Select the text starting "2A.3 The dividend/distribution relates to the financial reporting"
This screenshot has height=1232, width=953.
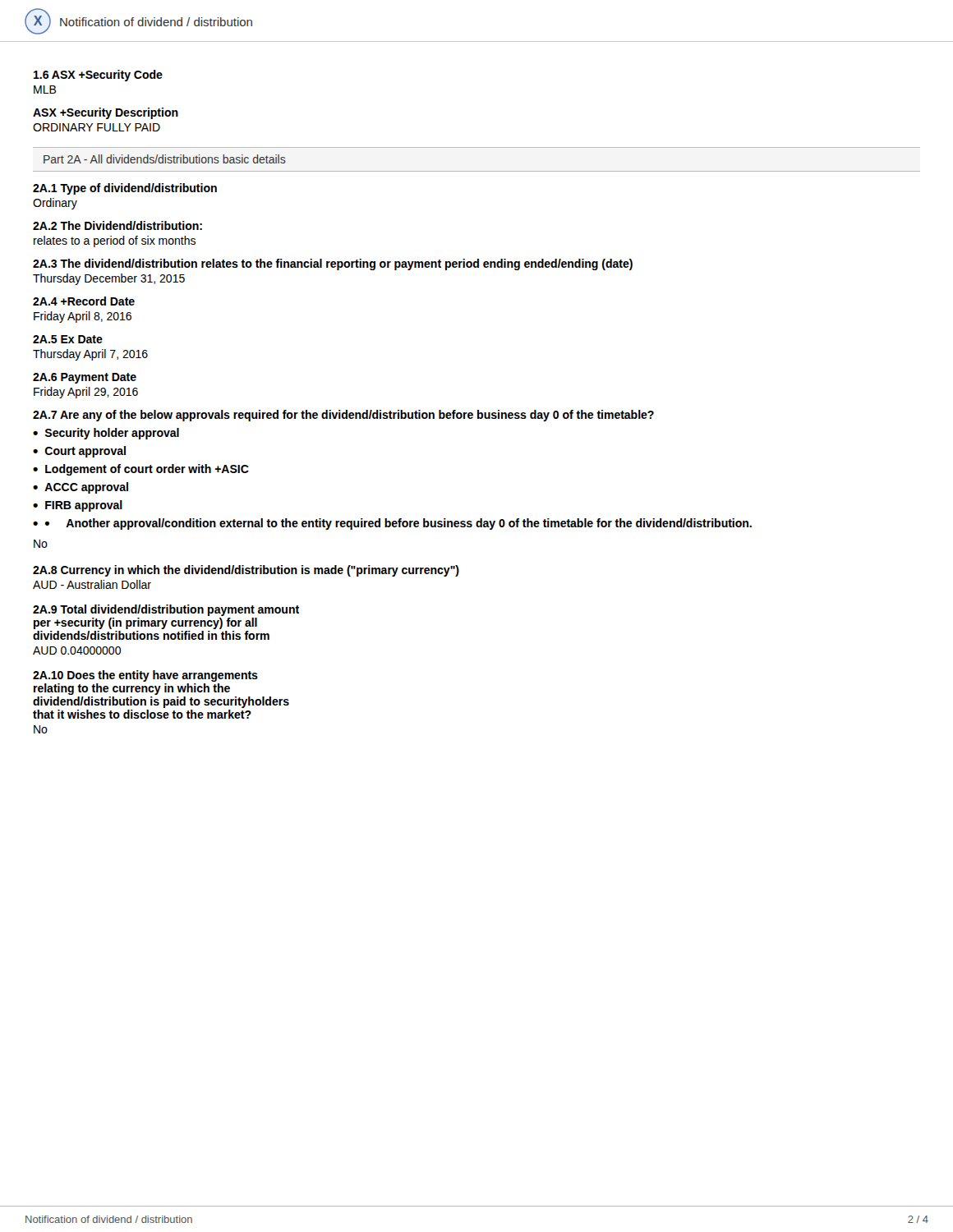pyautogui.click(x=476, y=271)
